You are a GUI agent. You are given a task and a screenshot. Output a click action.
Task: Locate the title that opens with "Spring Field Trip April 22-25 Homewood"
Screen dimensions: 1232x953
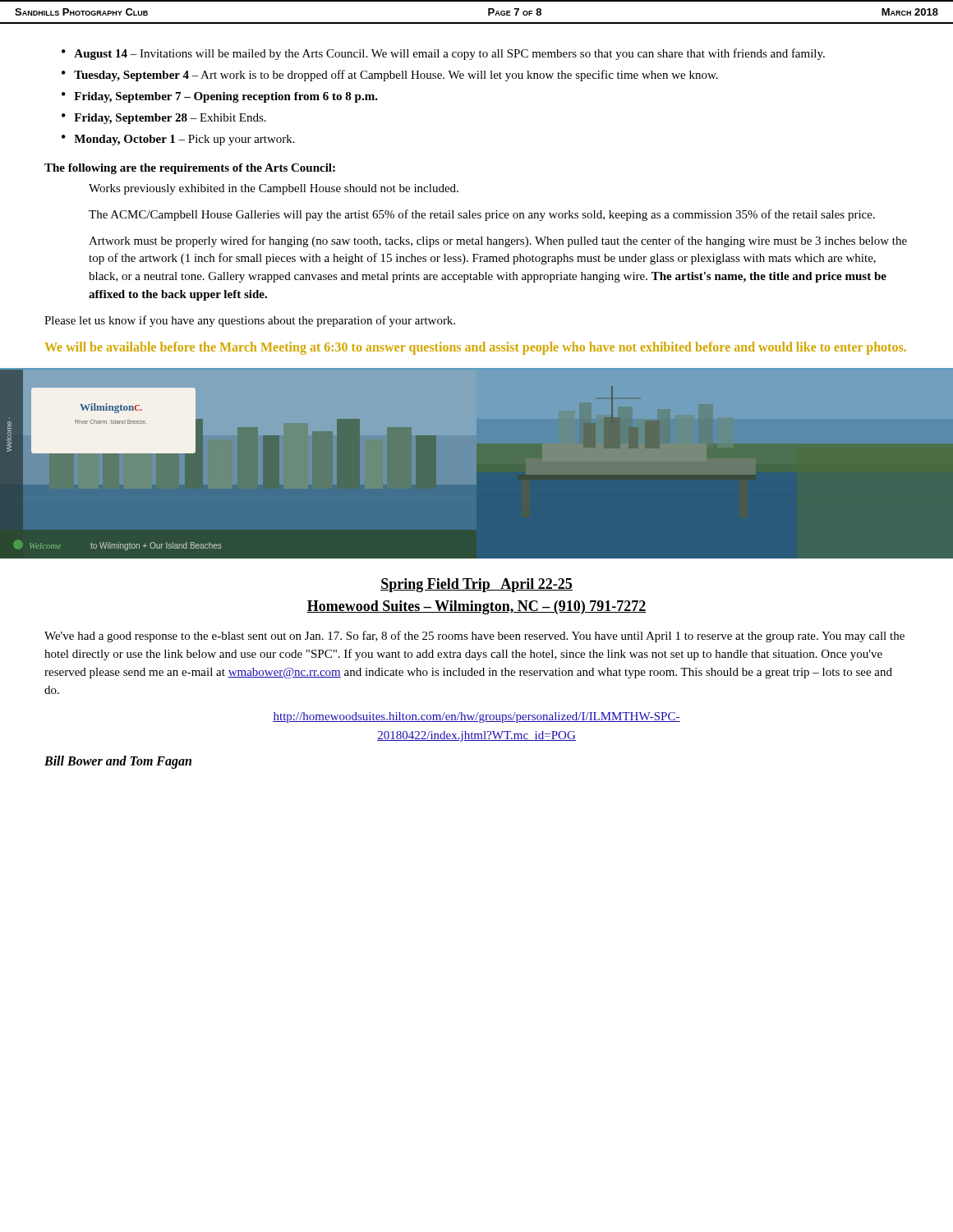pyautogui.click(x=476, y=595)
